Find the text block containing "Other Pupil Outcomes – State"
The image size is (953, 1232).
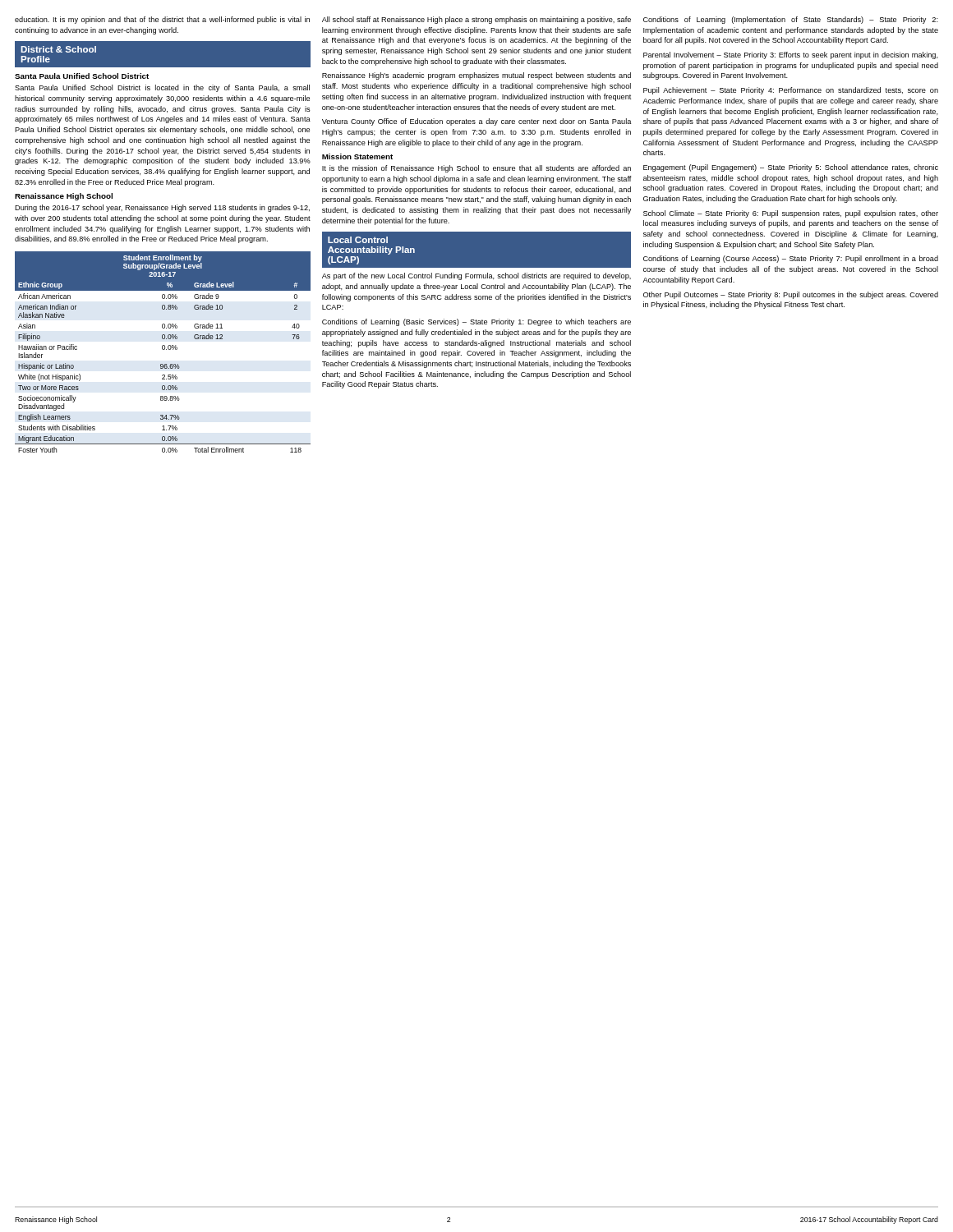[x=791, y=300]
